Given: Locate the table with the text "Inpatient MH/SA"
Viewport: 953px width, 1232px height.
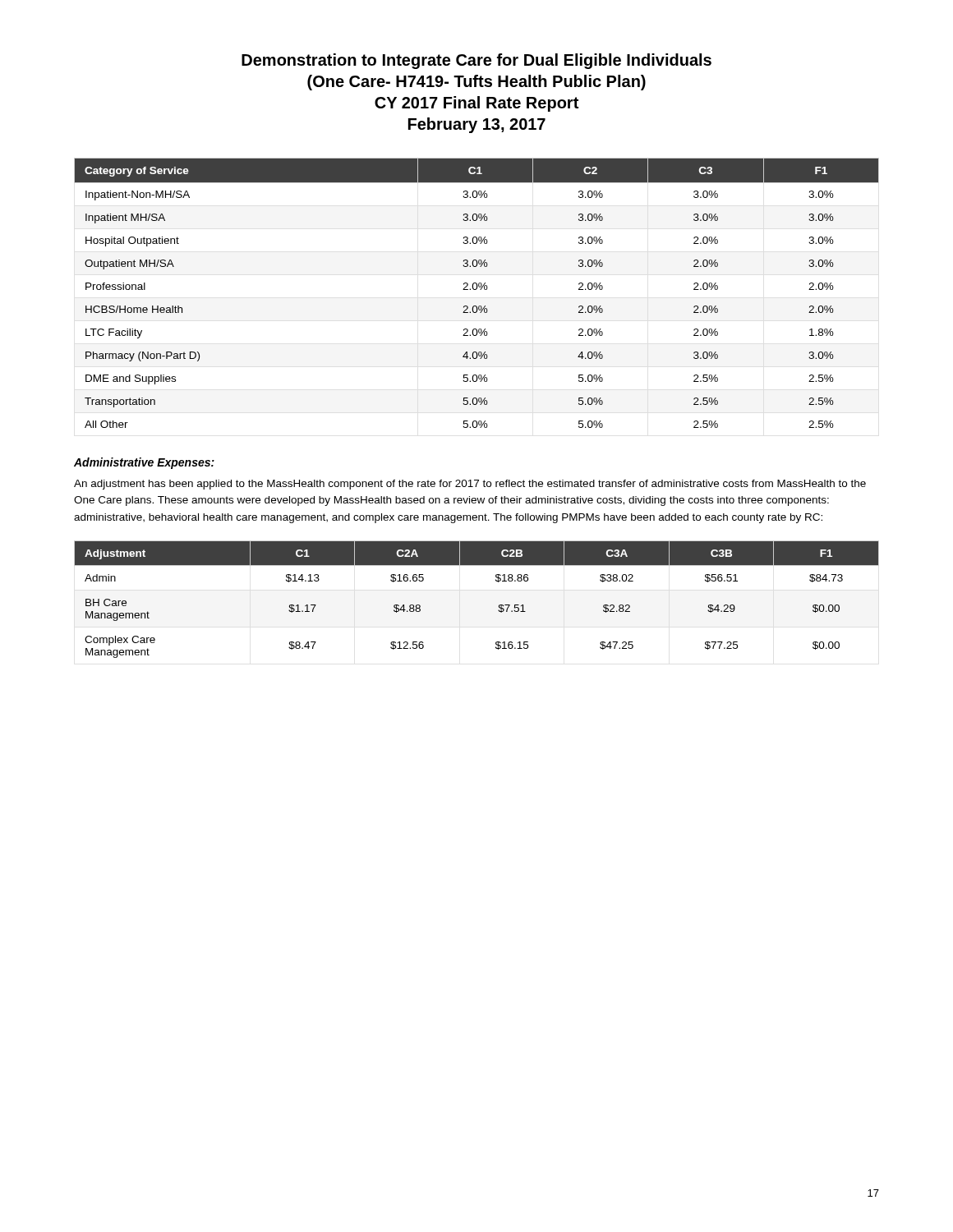Looking at the screenshot, I should [x=476, y=297].
